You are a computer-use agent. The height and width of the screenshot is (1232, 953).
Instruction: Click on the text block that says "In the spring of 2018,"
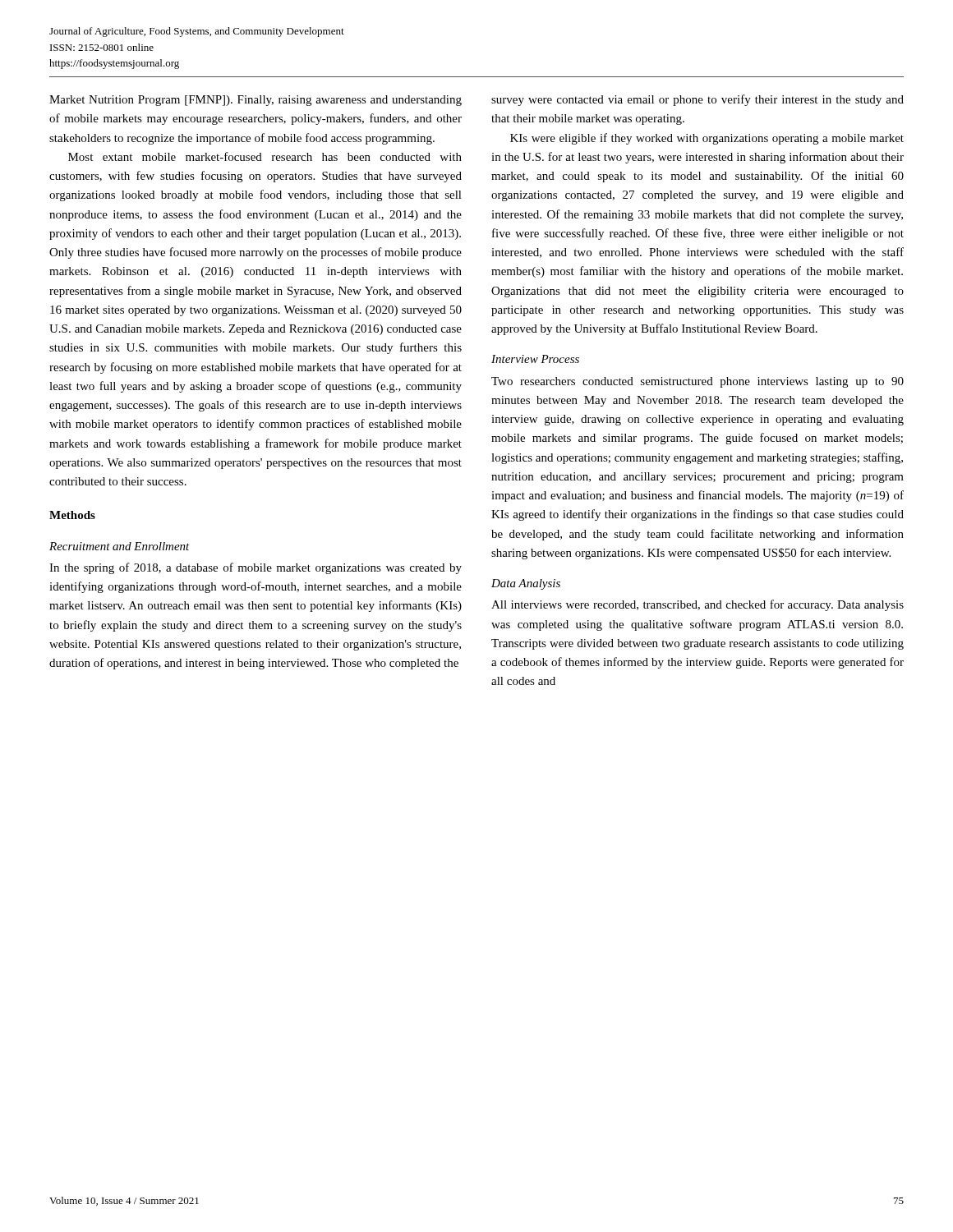click(255, 615)
